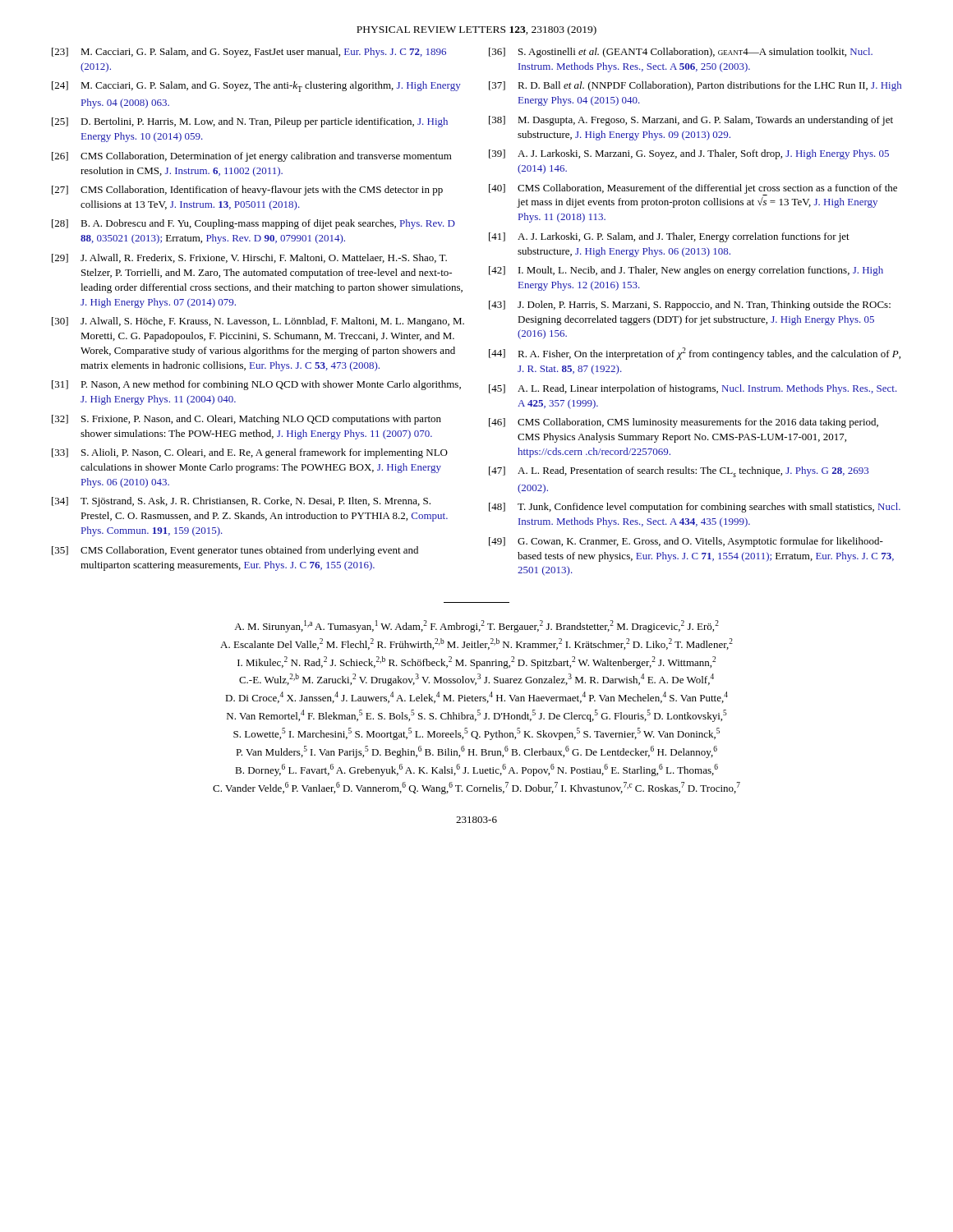Click on the list item containing "[28] B. A."
953x1232 pixels.
258,231
